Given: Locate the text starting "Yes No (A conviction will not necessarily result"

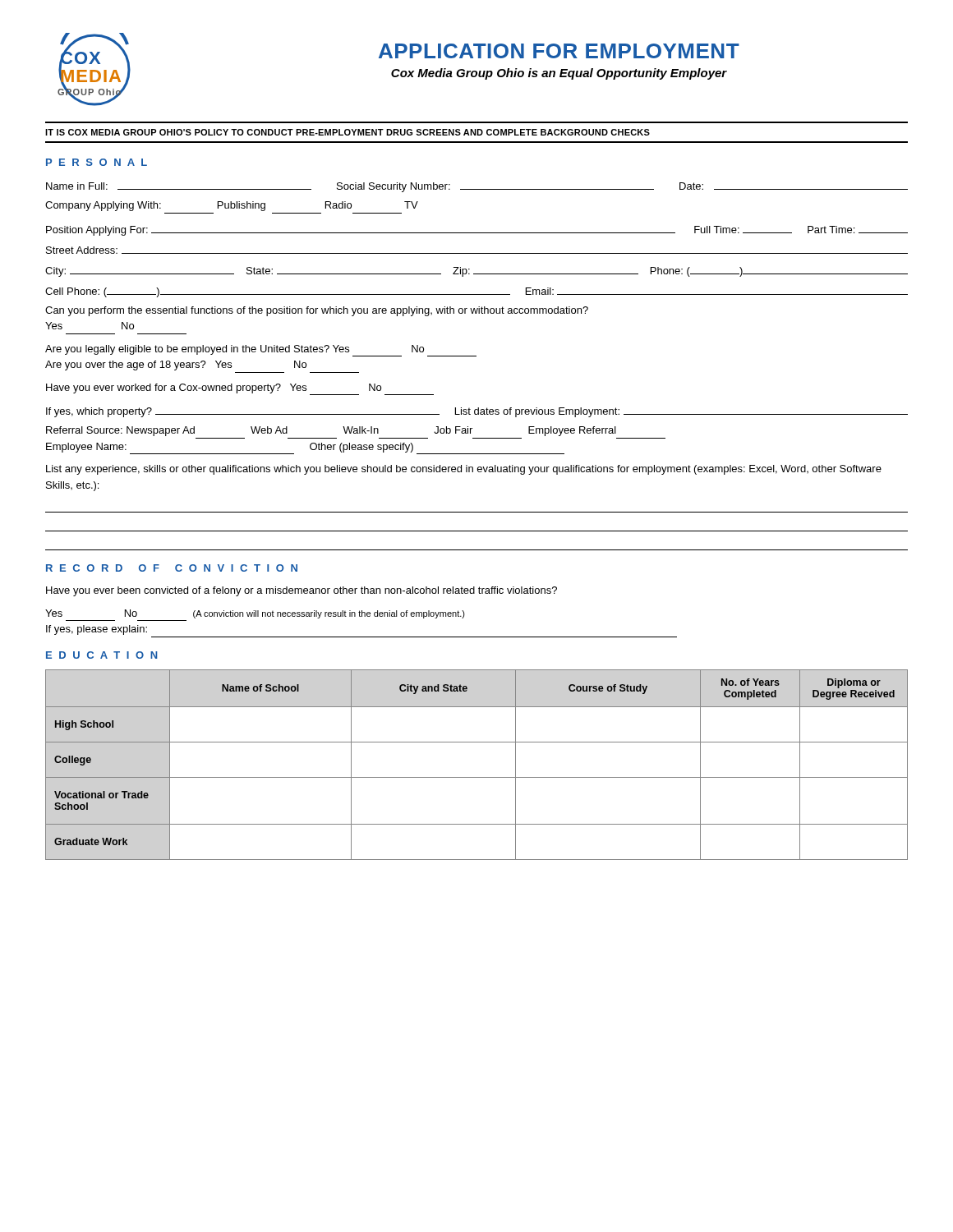Looking at the screenshot, I should pyautogui.click(x=361, y=622).
